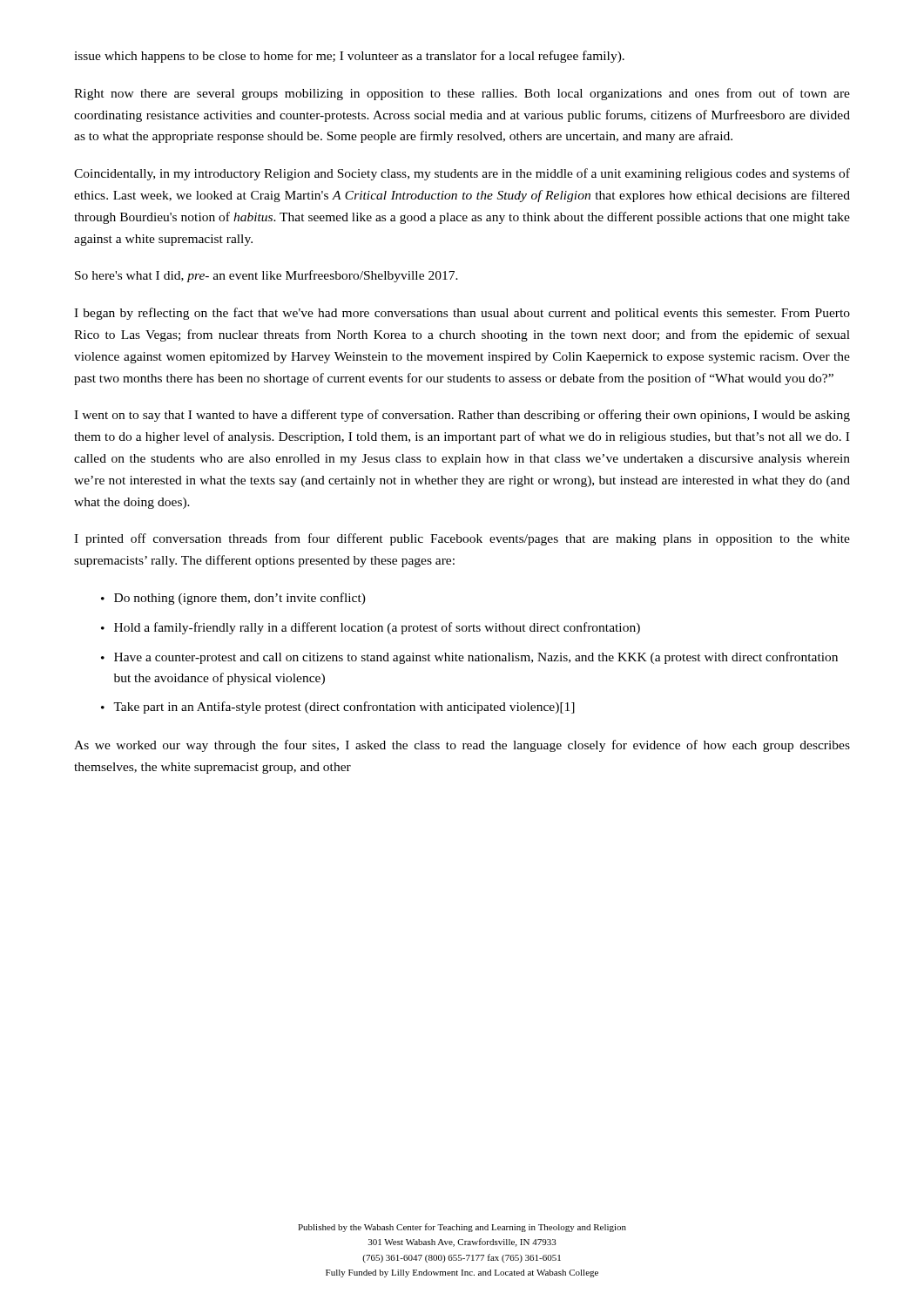The width and height of the screenshot is (924, 1307).
Task: Point to the text starting "Coincidentally, in my introductory Religion"
Action: [x=462, y=206]
